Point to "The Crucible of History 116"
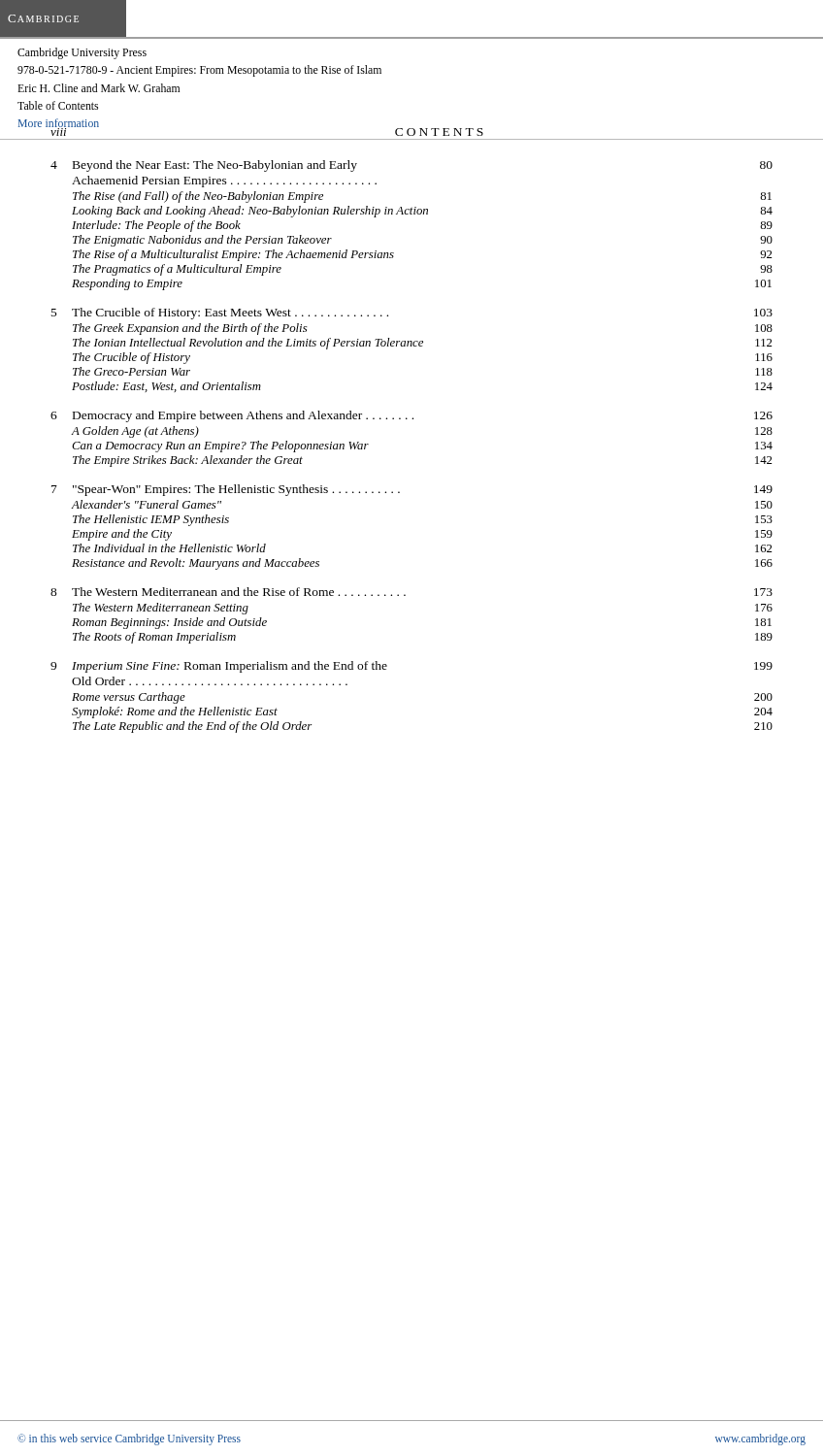 click(x=134, y=358)
